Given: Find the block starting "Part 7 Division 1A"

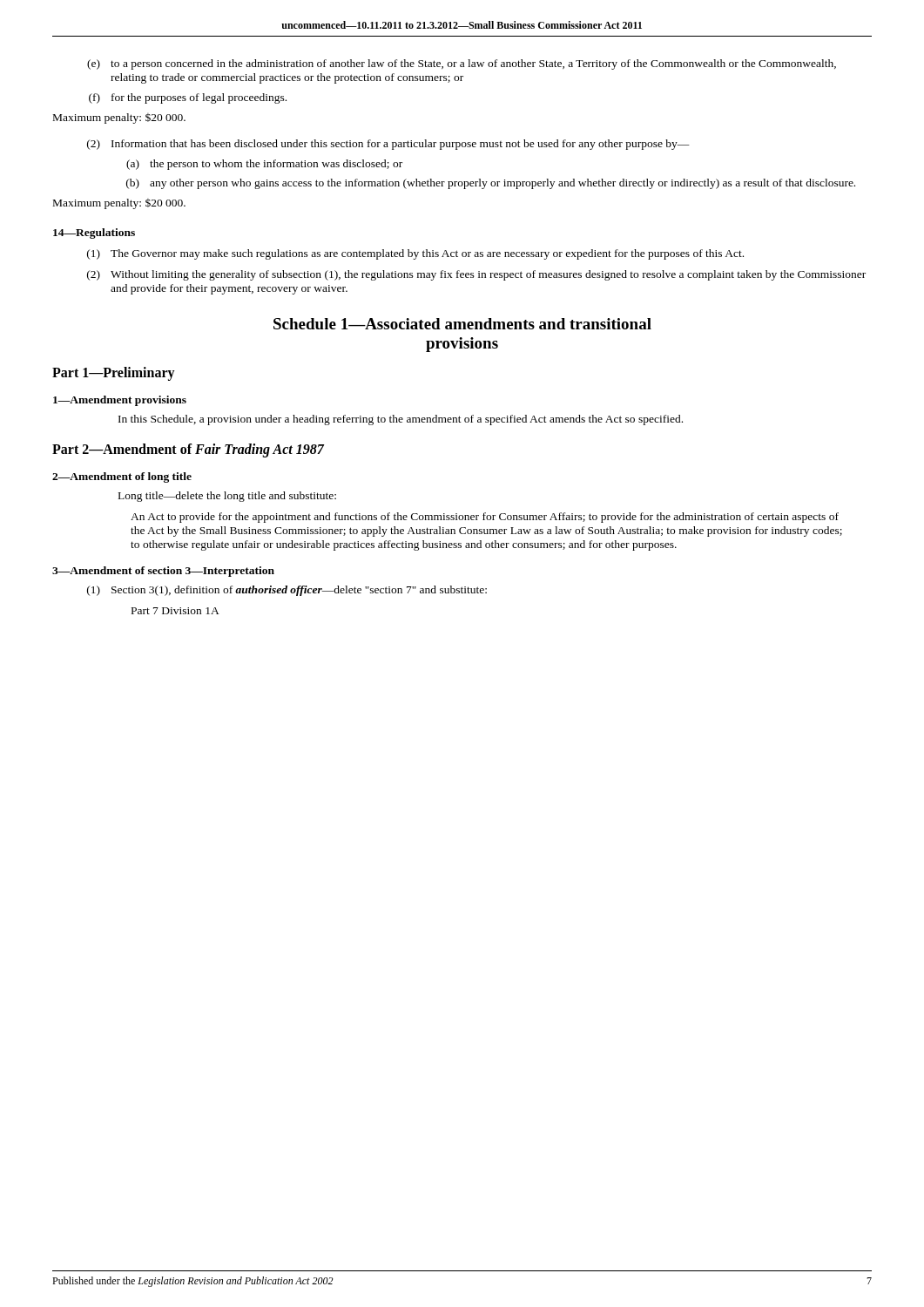Looking at the screenshot, I should point(175,610).
